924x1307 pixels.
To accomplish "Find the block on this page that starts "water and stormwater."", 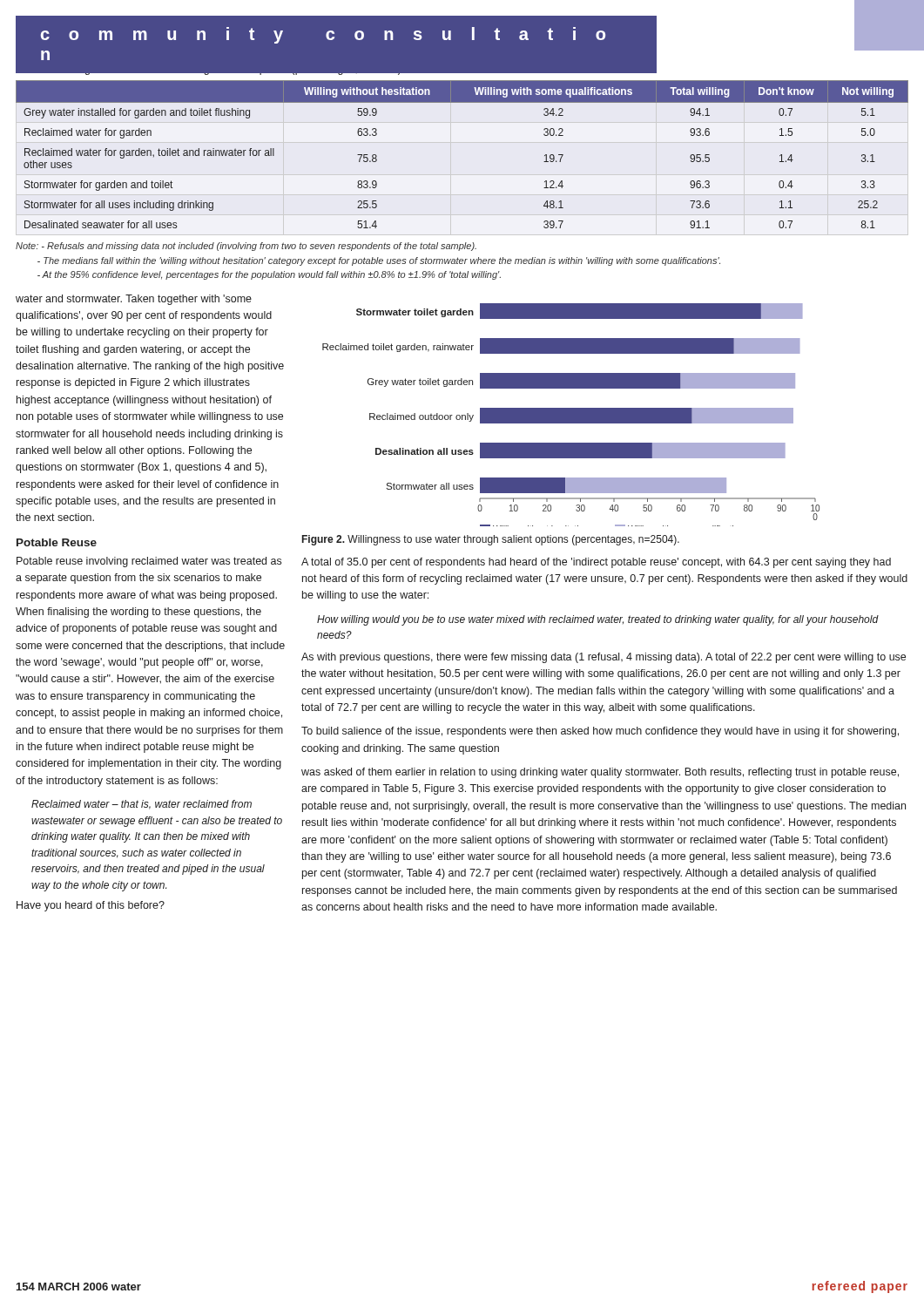I will click(150, 408).
